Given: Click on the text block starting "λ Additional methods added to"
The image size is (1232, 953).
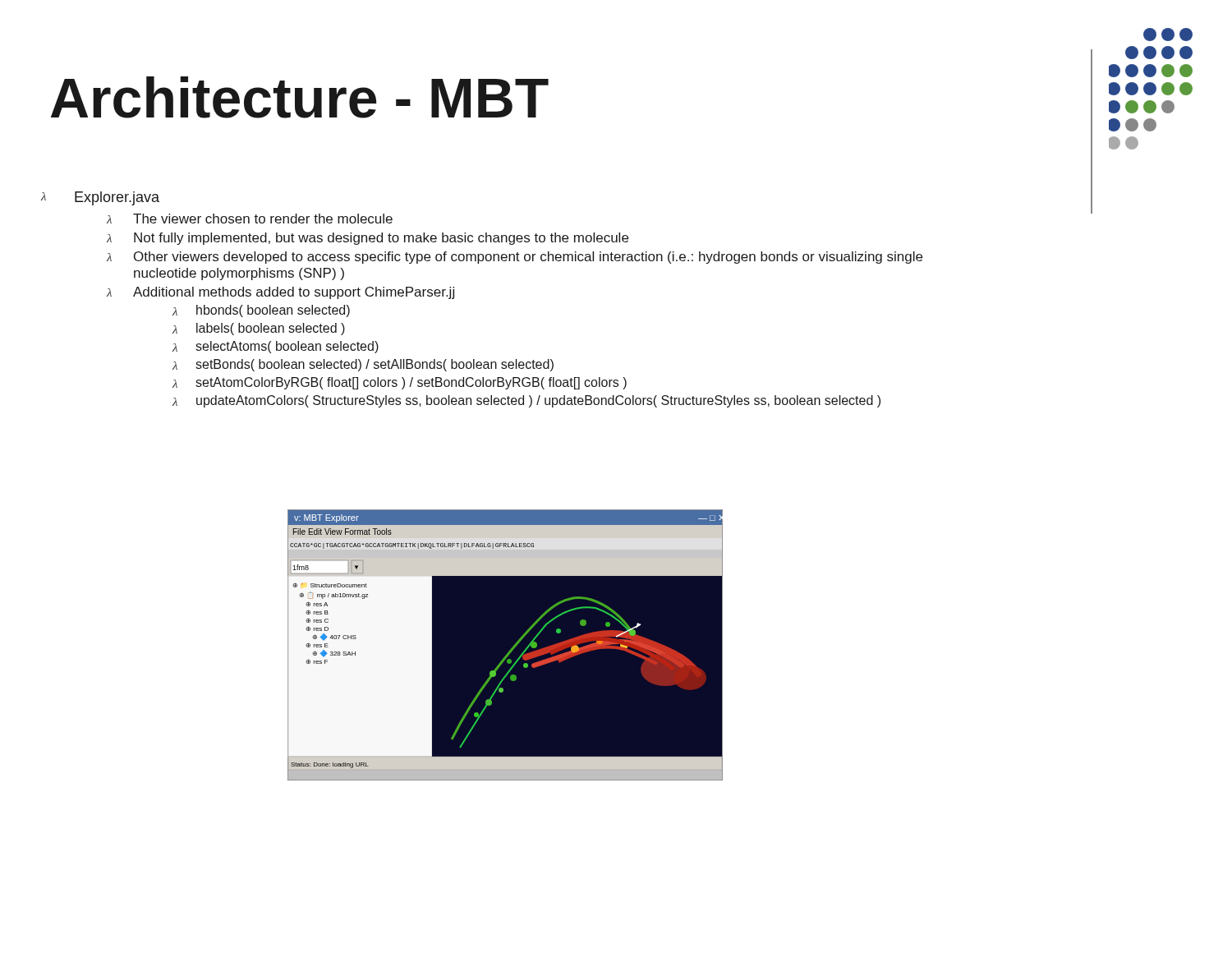Looking at the screenshot, I should click(281, 292).
